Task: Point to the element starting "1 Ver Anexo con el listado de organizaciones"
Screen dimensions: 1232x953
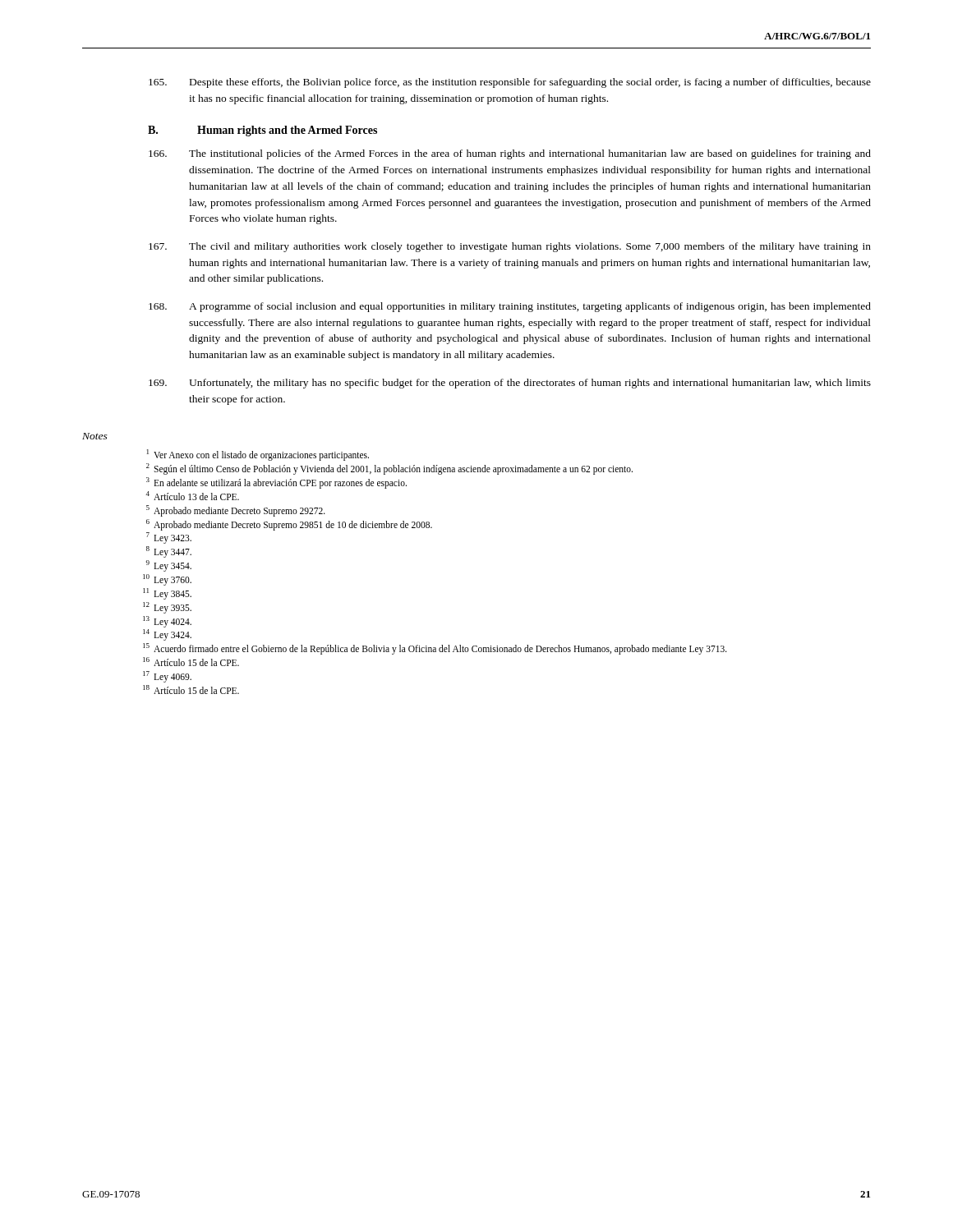Action: pyautogui.click(x=251, y=456)
